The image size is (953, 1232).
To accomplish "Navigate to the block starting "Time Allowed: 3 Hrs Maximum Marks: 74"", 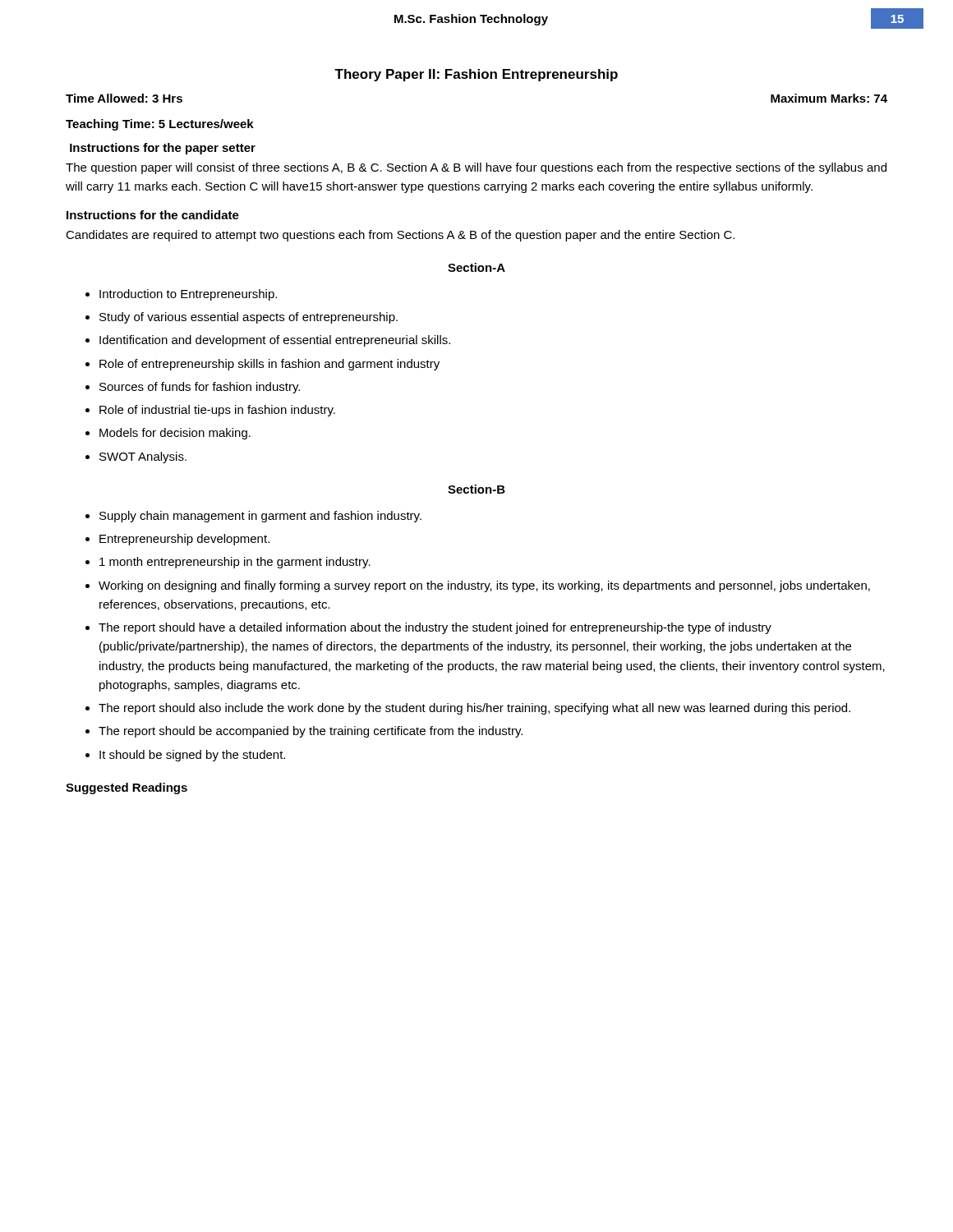I will tap(129, 98).
